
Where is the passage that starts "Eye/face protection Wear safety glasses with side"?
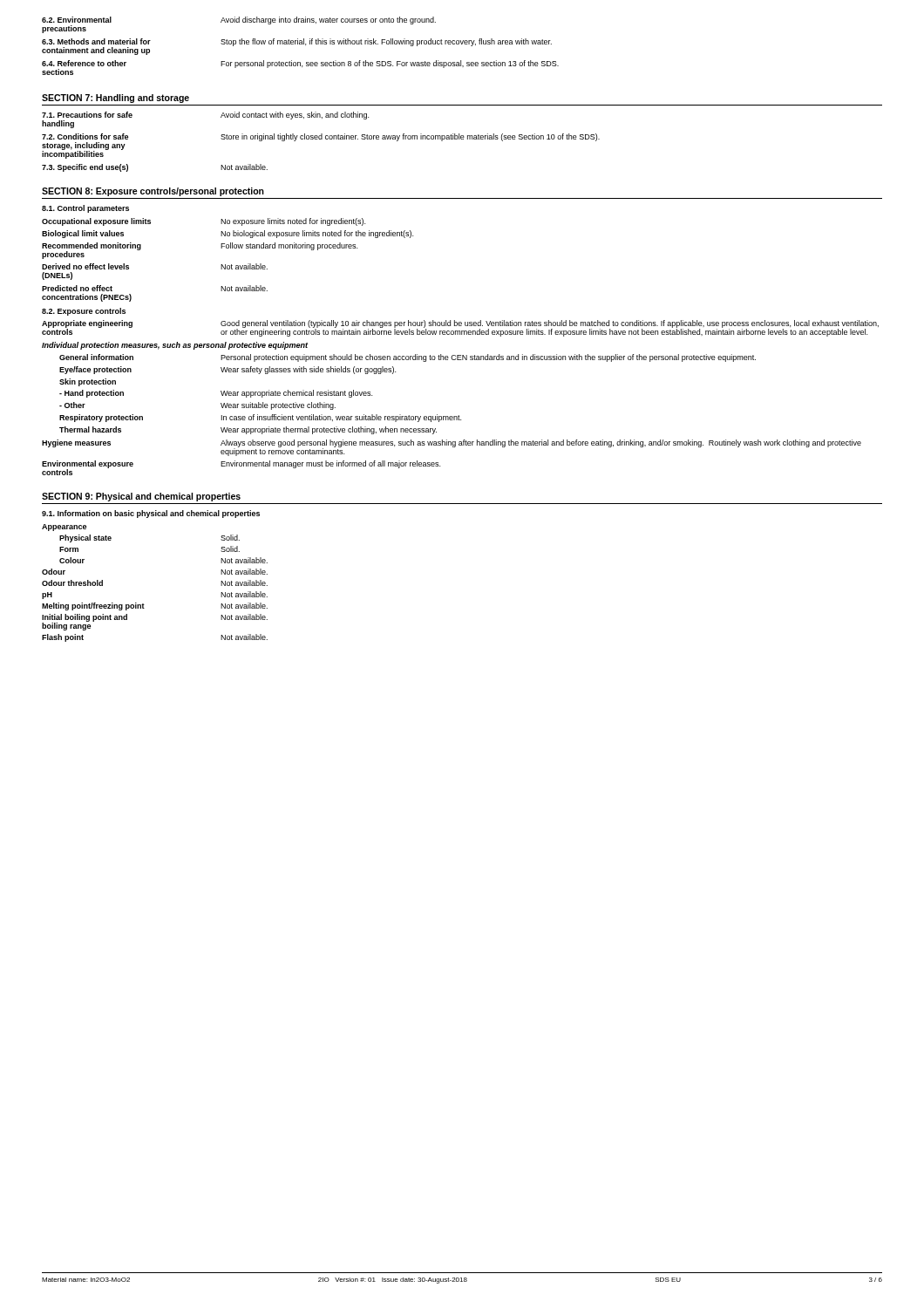tap(471, 370)
